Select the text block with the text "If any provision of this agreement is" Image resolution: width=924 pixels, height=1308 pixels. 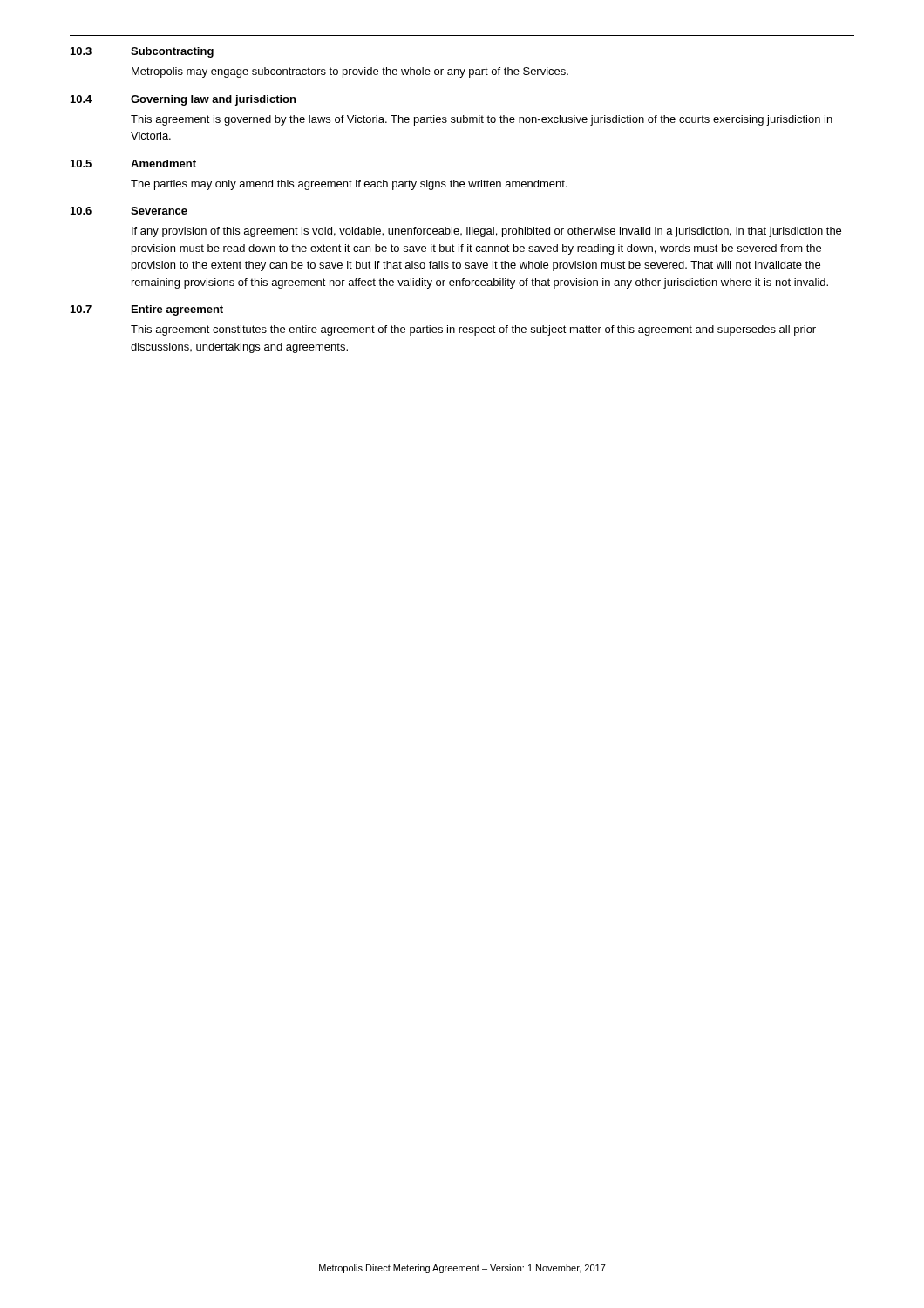click(492, 256)
